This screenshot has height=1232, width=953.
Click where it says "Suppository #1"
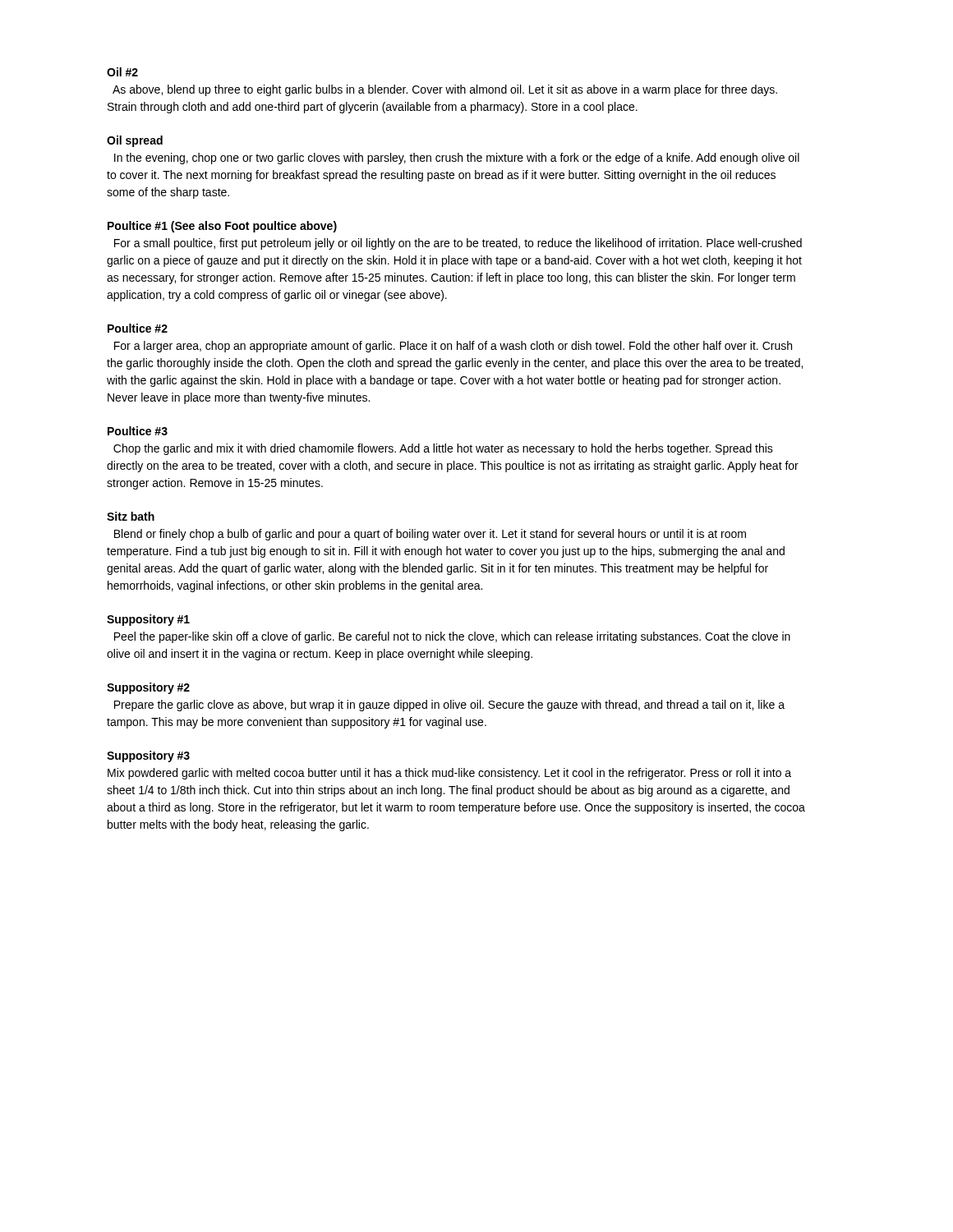(x=148, y=619)
